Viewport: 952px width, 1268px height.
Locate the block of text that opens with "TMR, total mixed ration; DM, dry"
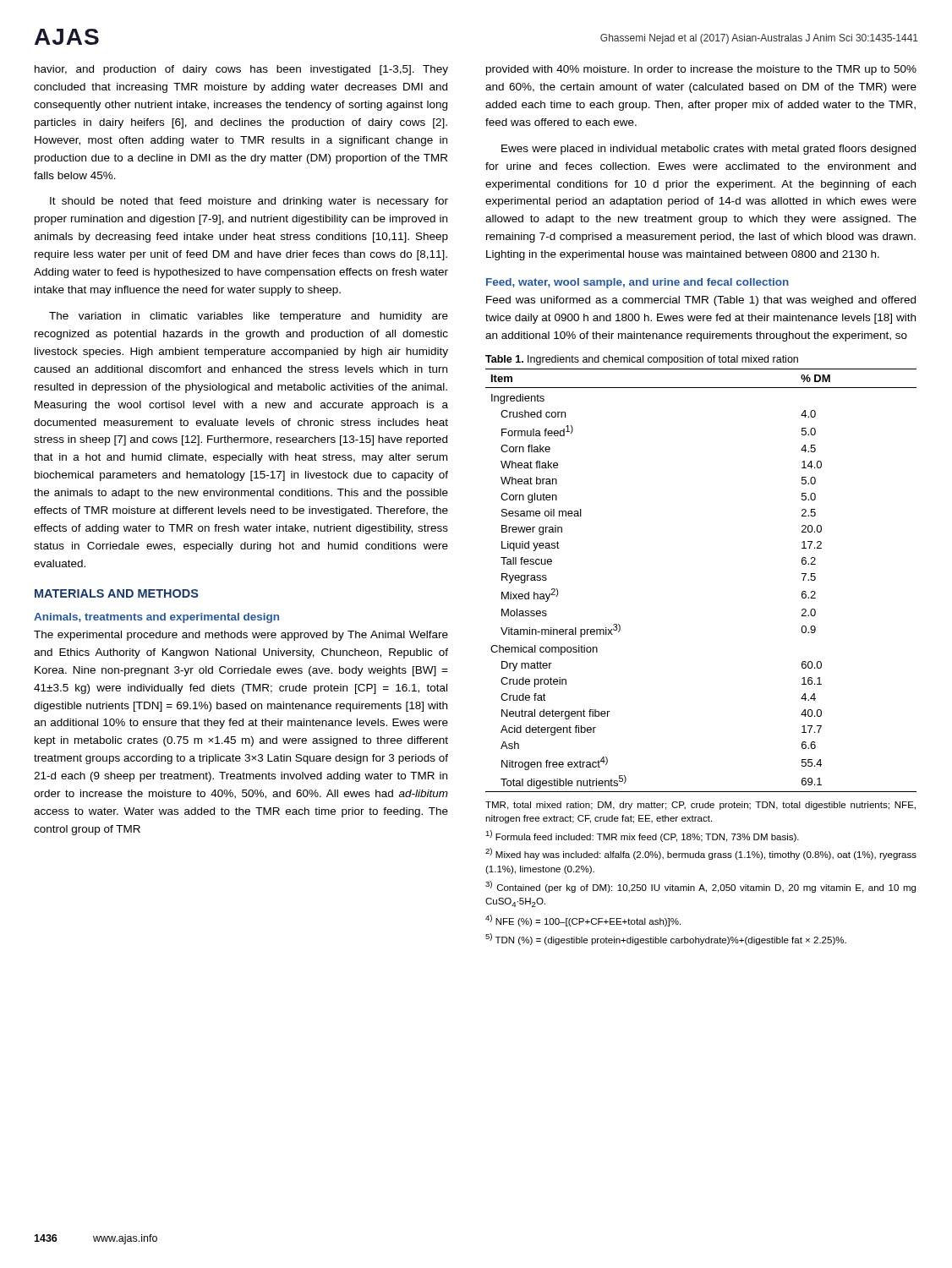(700, 806)
